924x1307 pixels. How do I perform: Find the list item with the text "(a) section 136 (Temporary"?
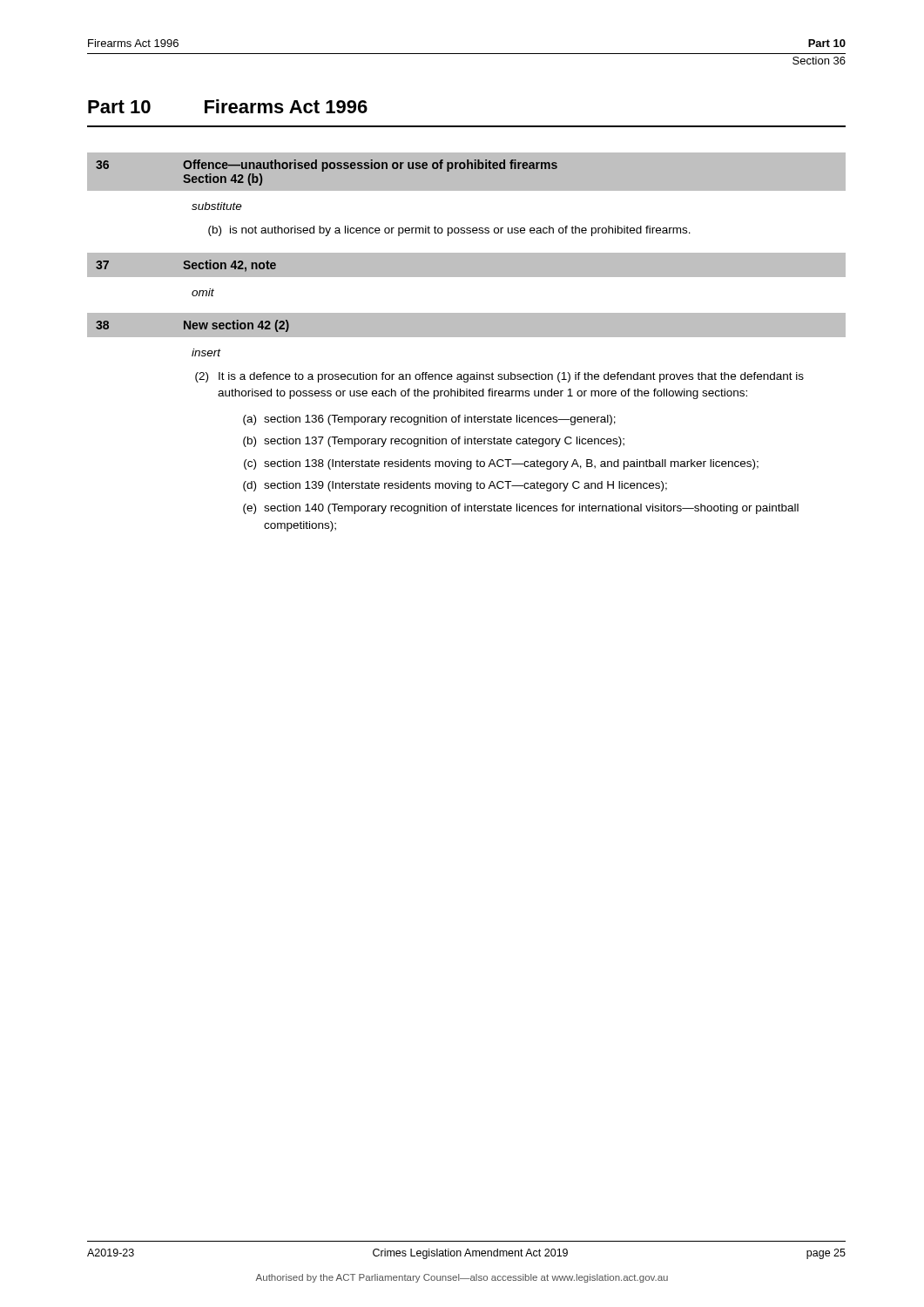tap(536, 419)
